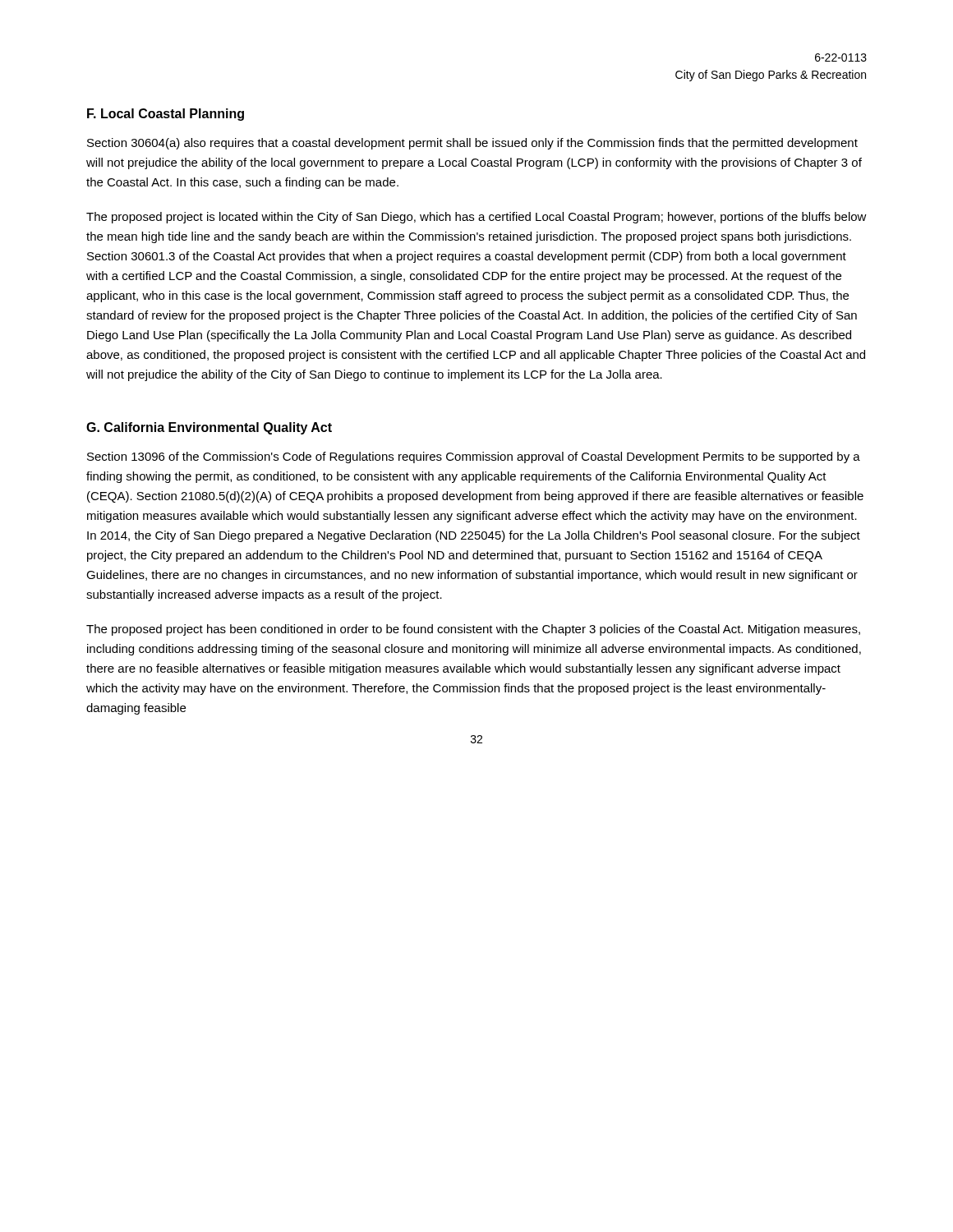Find the block on this page that starts "Section 30604(a) also requires that a"
The height and width of the screenshot is (1232, 953).
click(x=474, y=162)
